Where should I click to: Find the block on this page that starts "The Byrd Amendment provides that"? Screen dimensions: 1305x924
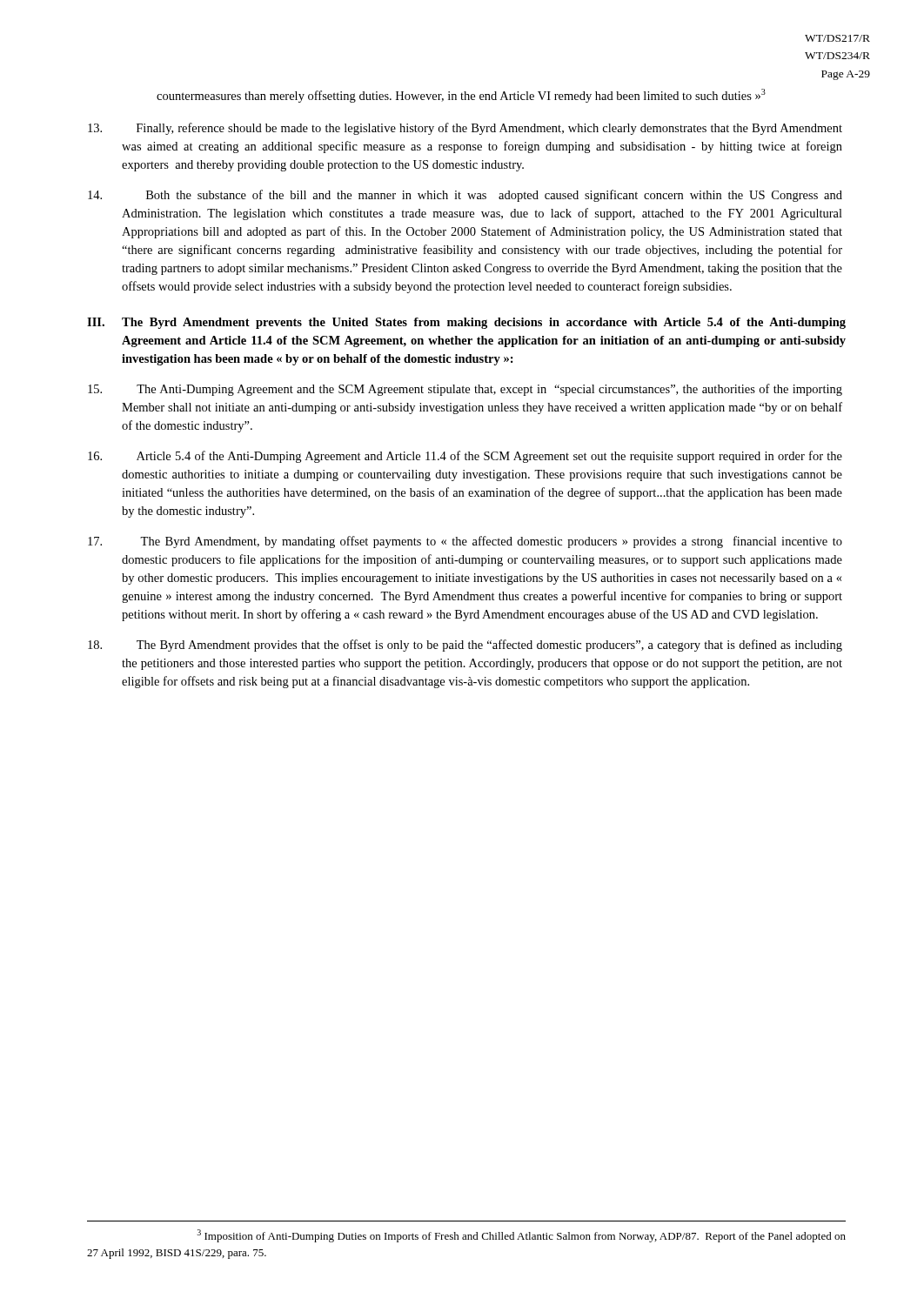point(465,664)
